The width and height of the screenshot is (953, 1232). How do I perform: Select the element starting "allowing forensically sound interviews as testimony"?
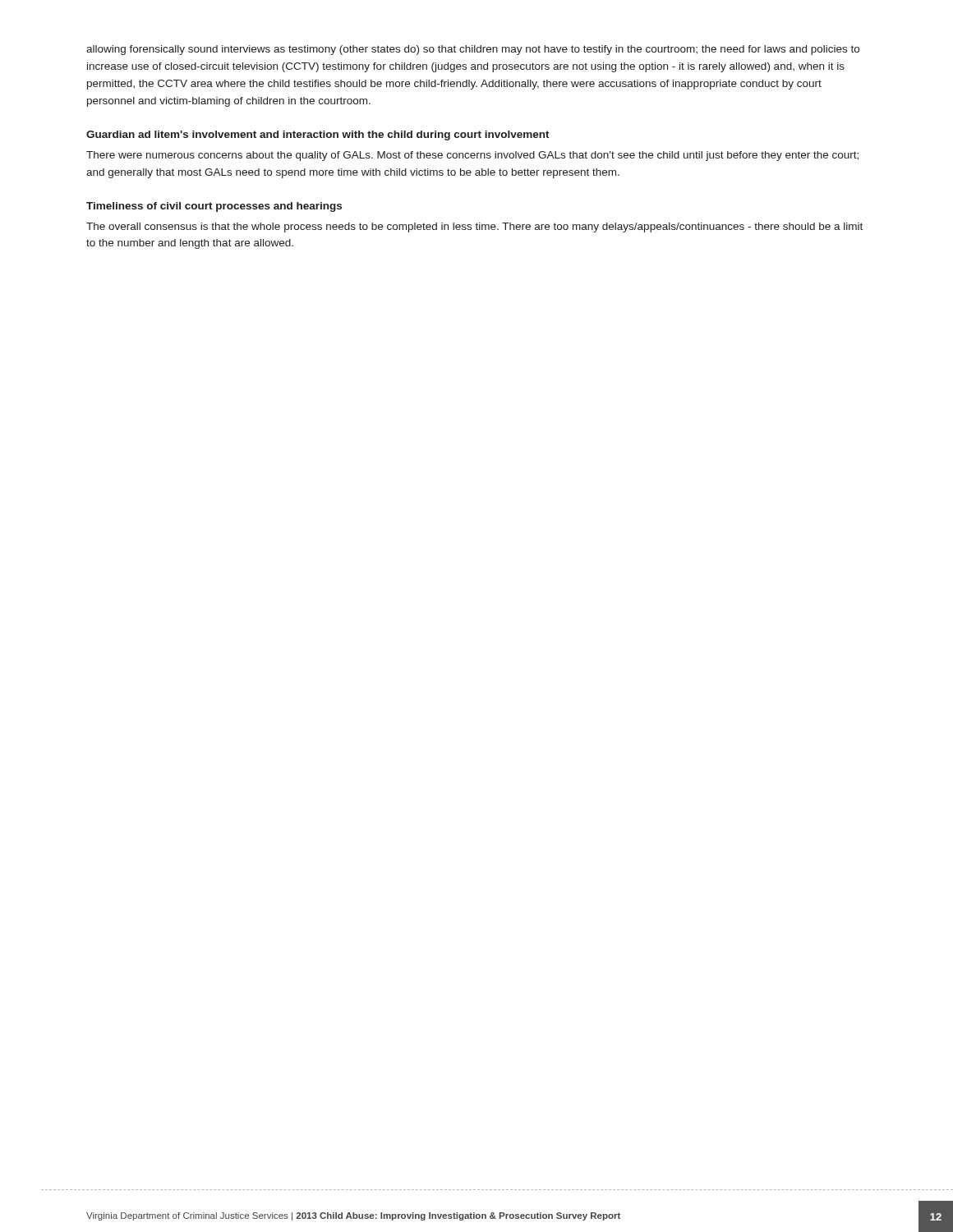pos(473,75)
